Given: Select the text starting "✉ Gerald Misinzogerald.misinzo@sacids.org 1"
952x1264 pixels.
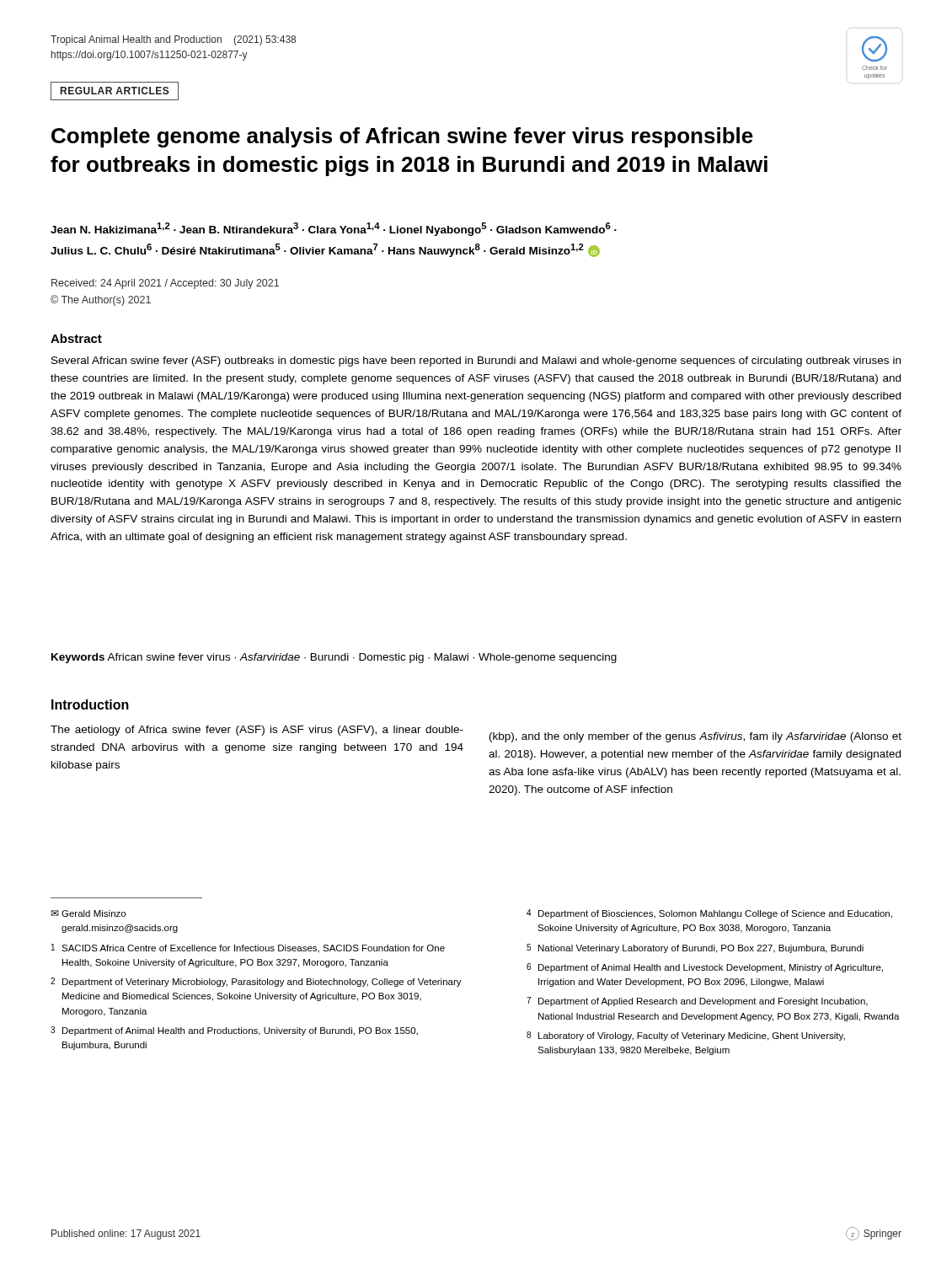Looking at the screenshot, I should pos(257,975).
